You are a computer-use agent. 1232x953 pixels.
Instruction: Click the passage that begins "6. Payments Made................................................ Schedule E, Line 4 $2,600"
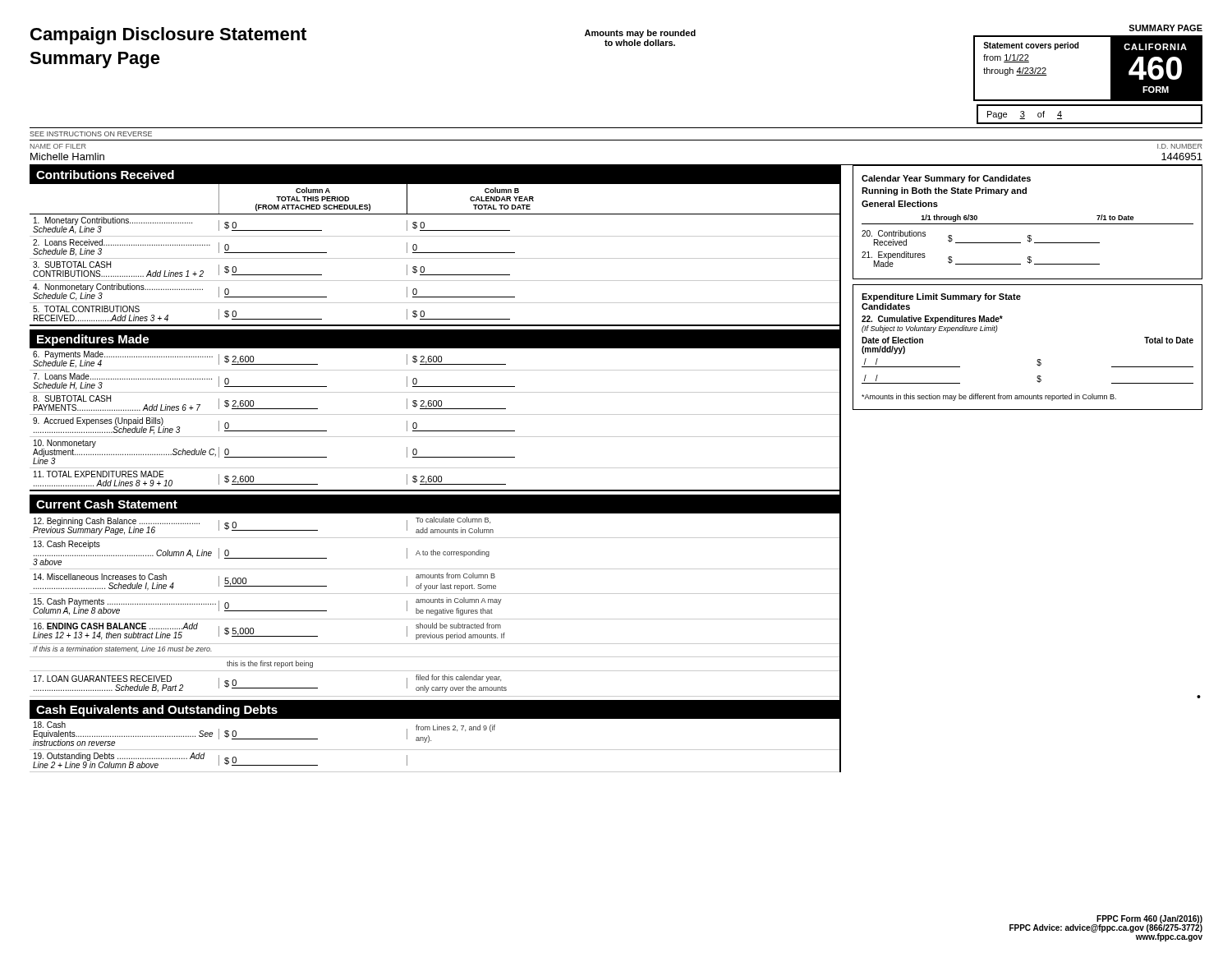[x=313, y=359]
